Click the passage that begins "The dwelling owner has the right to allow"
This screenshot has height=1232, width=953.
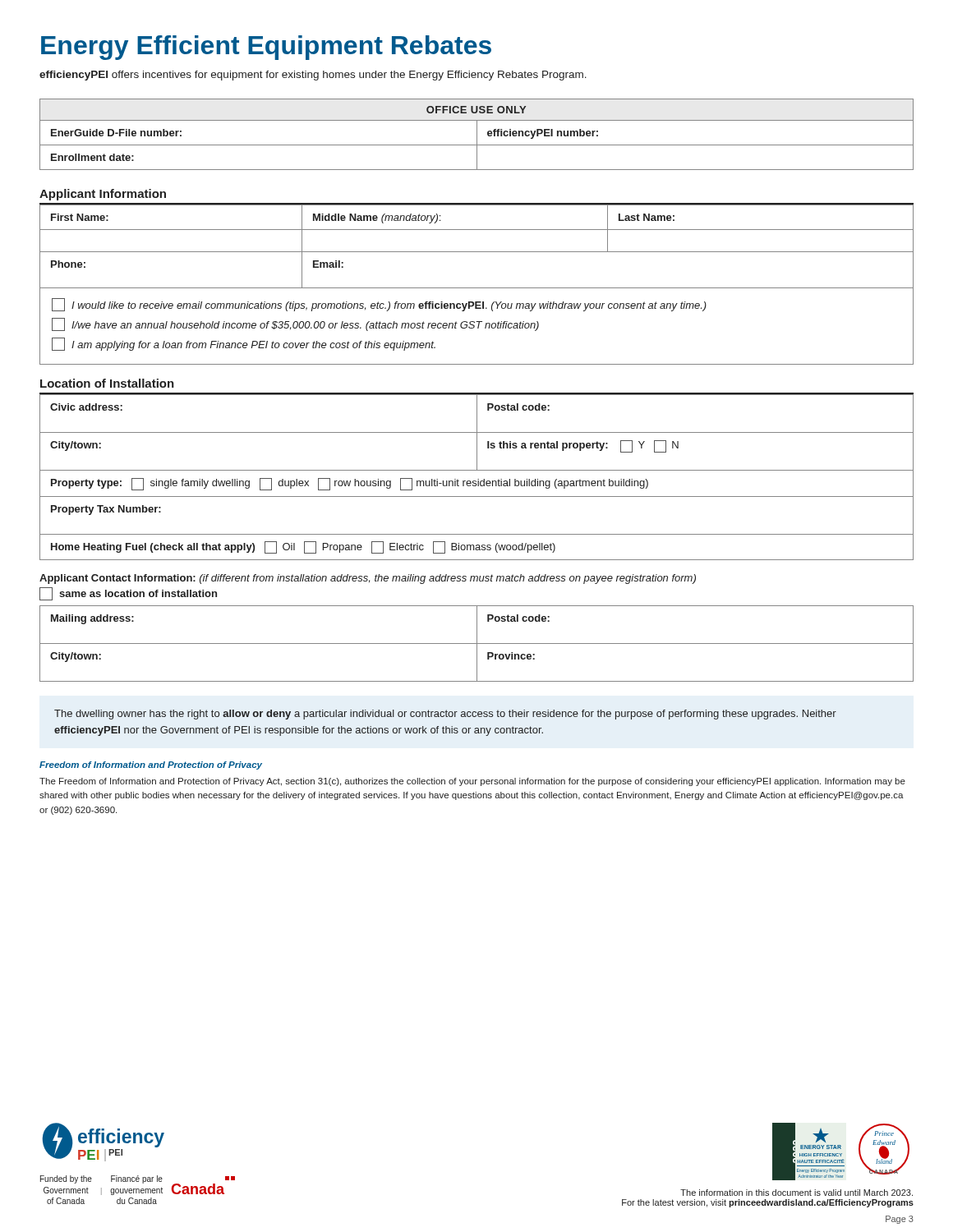476,722
